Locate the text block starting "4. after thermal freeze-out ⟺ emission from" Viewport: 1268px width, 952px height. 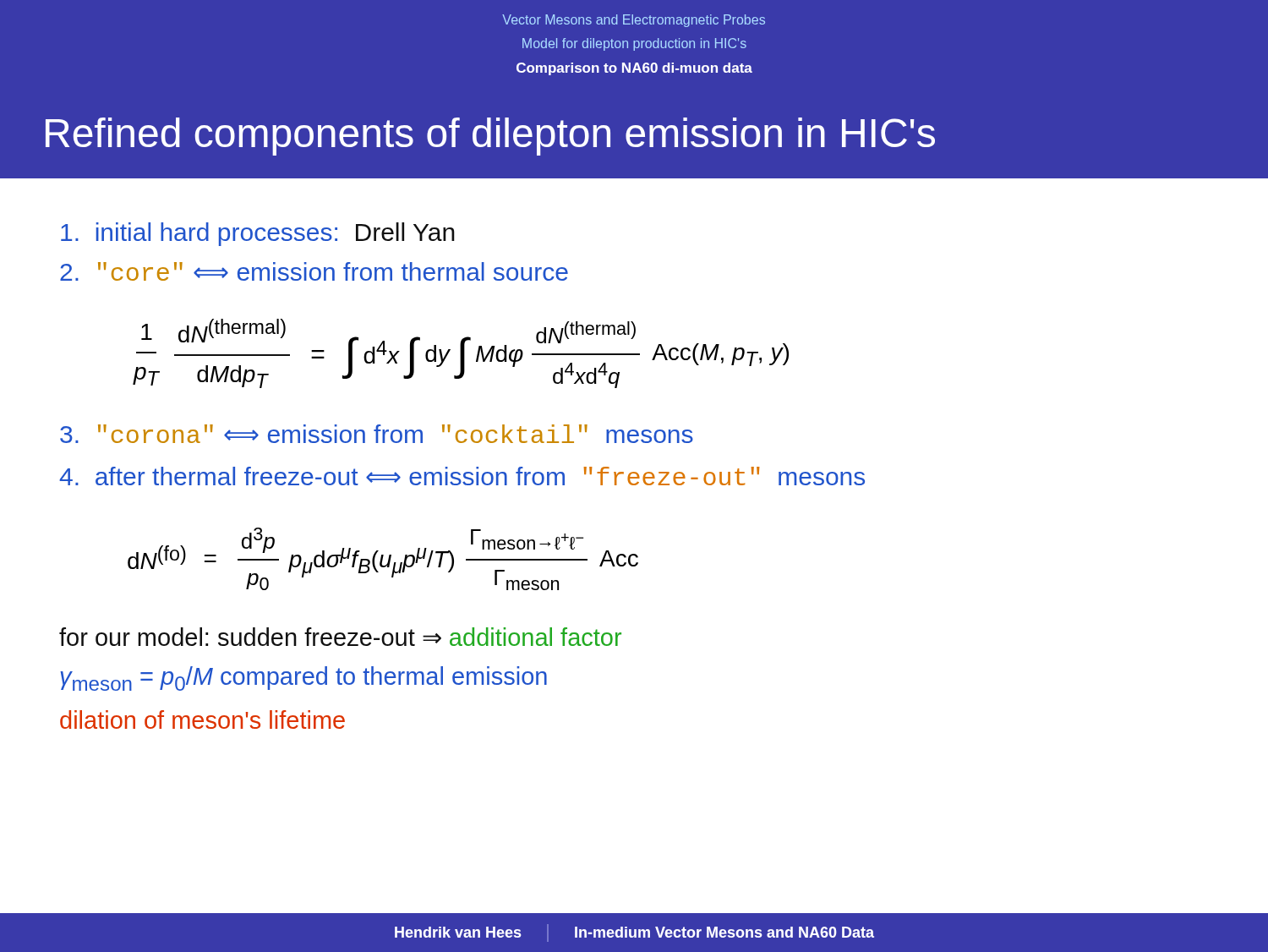pyautogui.click(x=463, y=478)
